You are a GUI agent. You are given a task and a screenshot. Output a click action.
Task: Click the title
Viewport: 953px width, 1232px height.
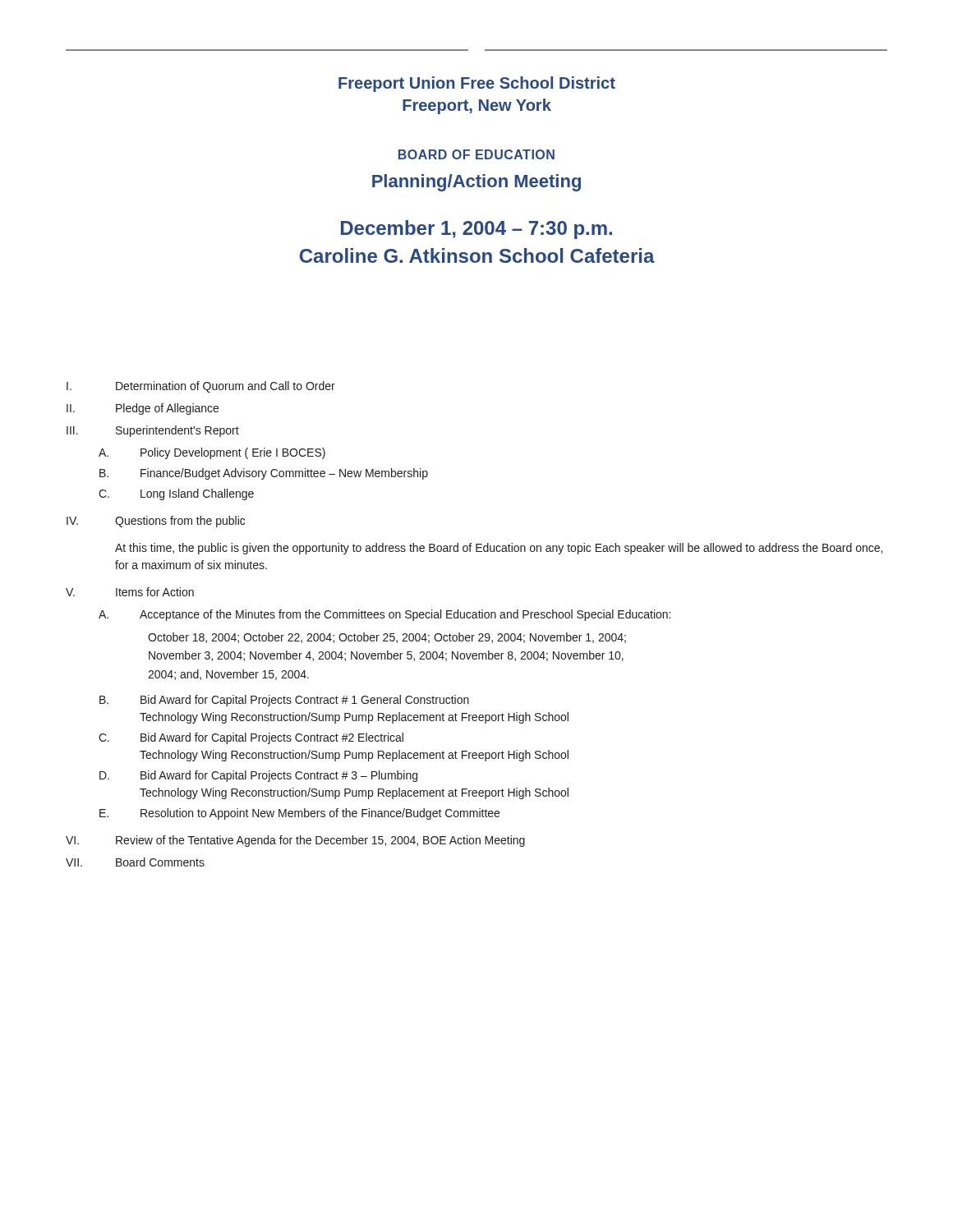tap(476, 94)
